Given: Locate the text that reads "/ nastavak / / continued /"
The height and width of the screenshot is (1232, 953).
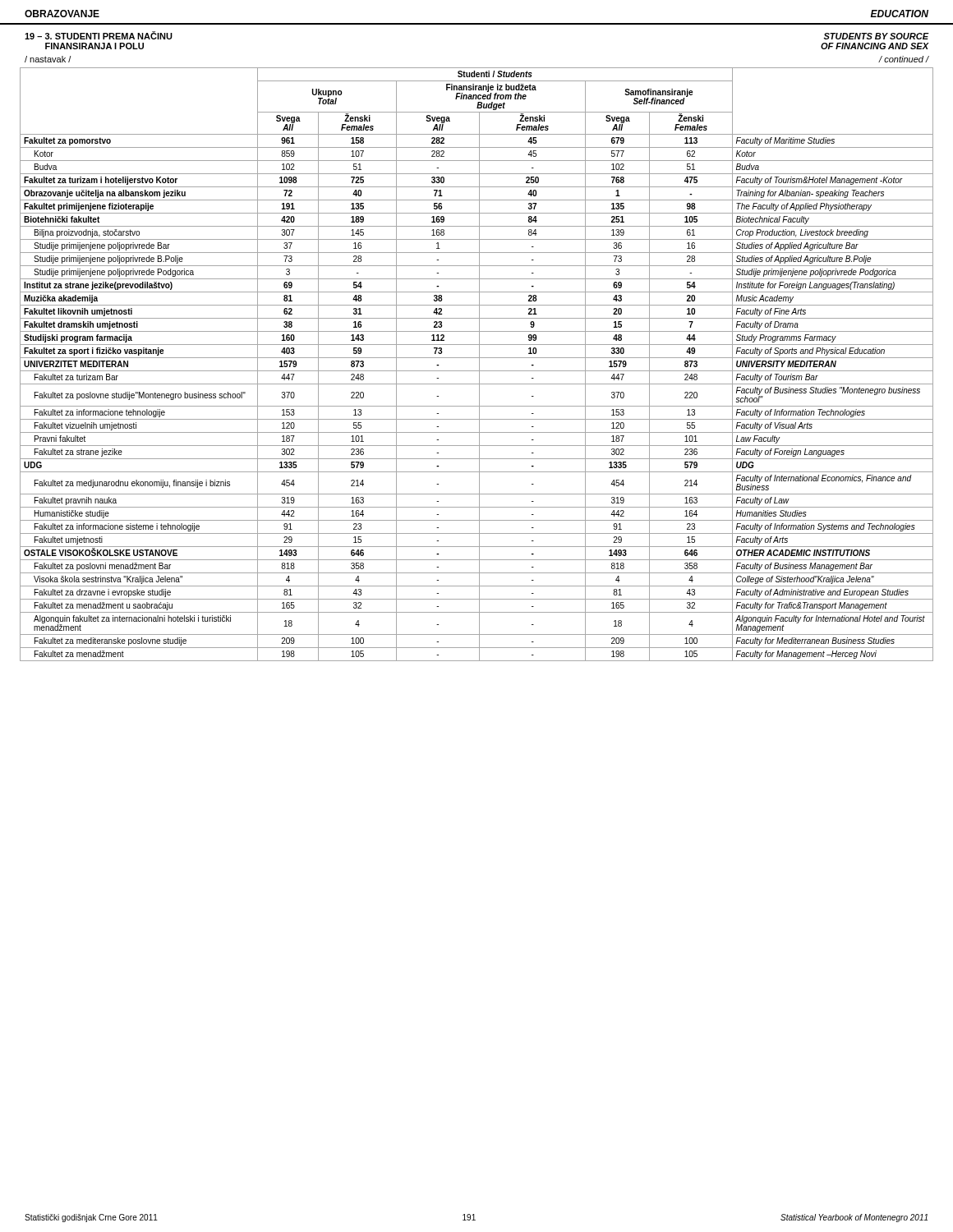Looking at the screenshot, I should pos(476,59).
